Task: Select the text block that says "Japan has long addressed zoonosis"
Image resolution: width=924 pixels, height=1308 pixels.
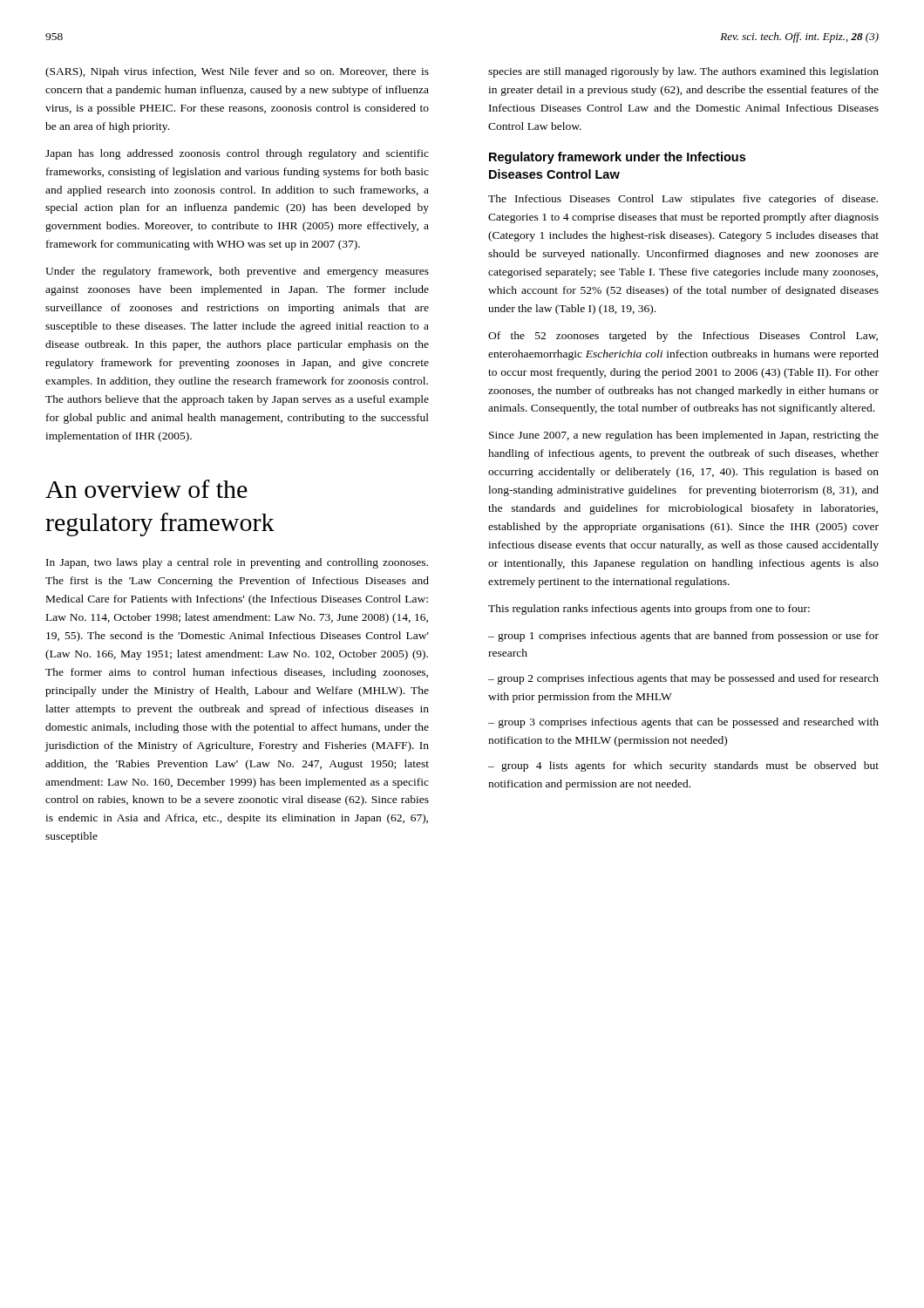Action: [x=237, y=199]
